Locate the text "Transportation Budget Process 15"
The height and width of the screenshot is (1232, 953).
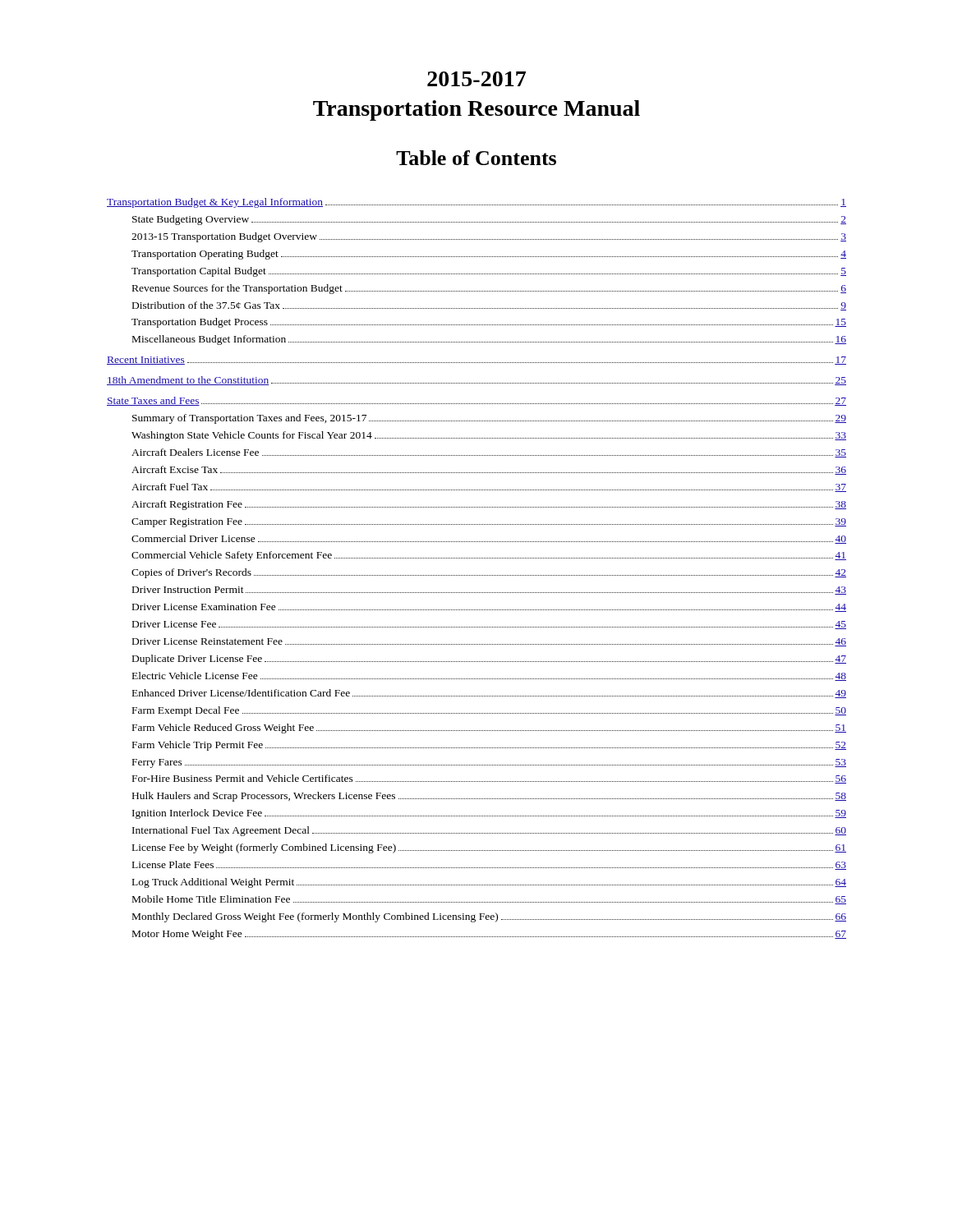point(476,323)
